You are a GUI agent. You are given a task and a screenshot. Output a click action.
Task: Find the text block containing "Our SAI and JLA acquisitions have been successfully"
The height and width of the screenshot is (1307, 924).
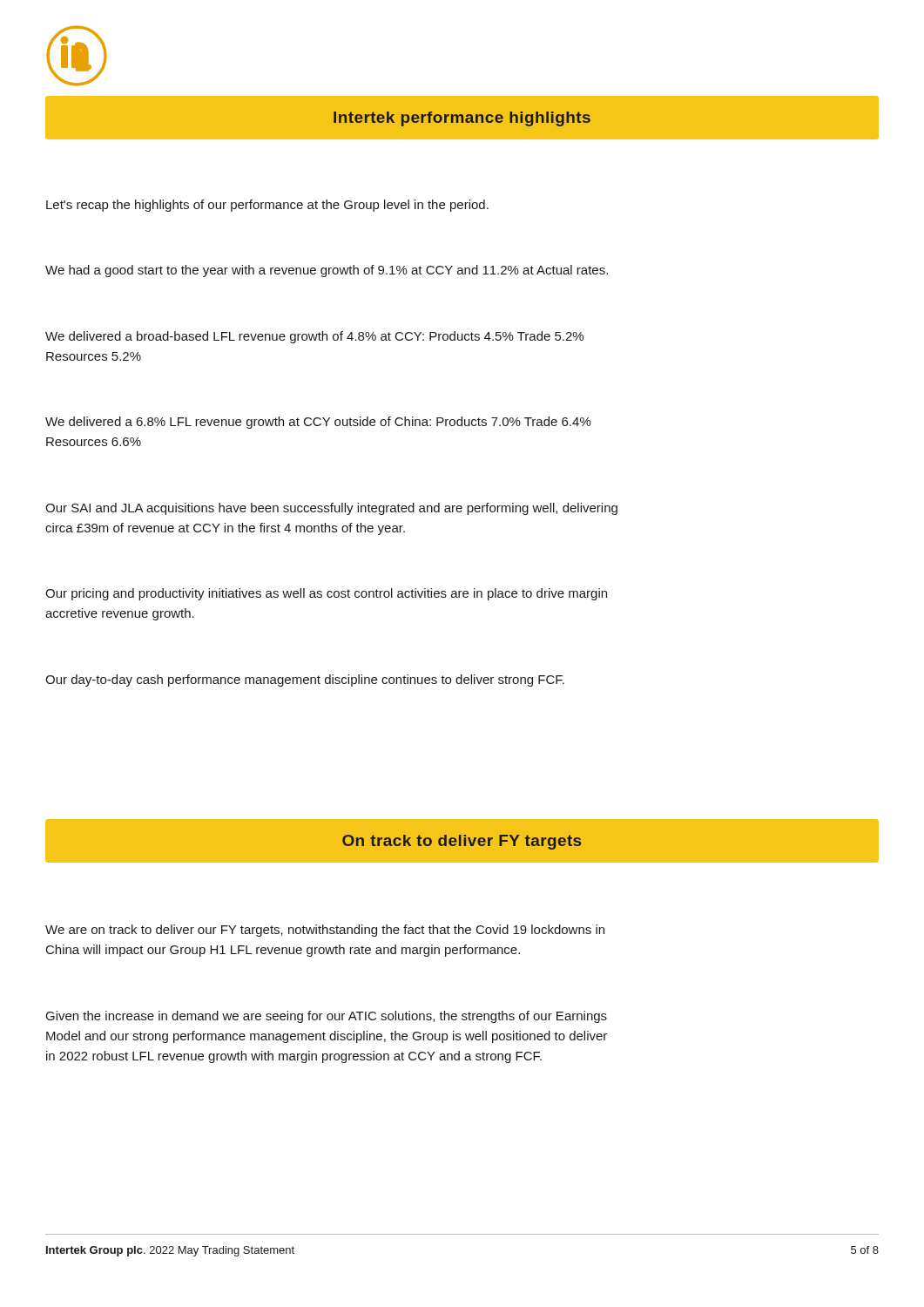coord(332,517)
